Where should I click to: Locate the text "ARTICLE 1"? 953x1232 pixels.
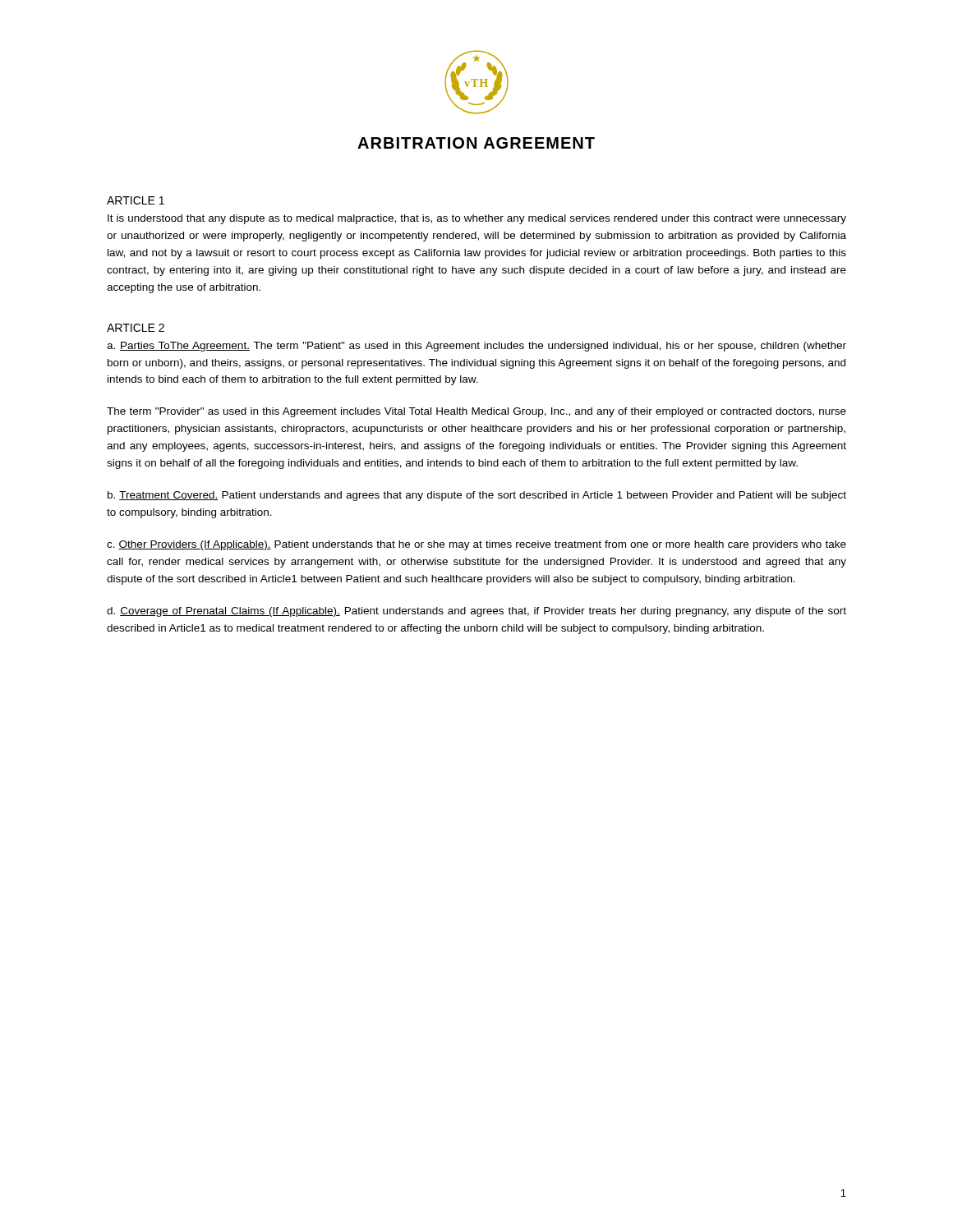[x=136, y=200]
